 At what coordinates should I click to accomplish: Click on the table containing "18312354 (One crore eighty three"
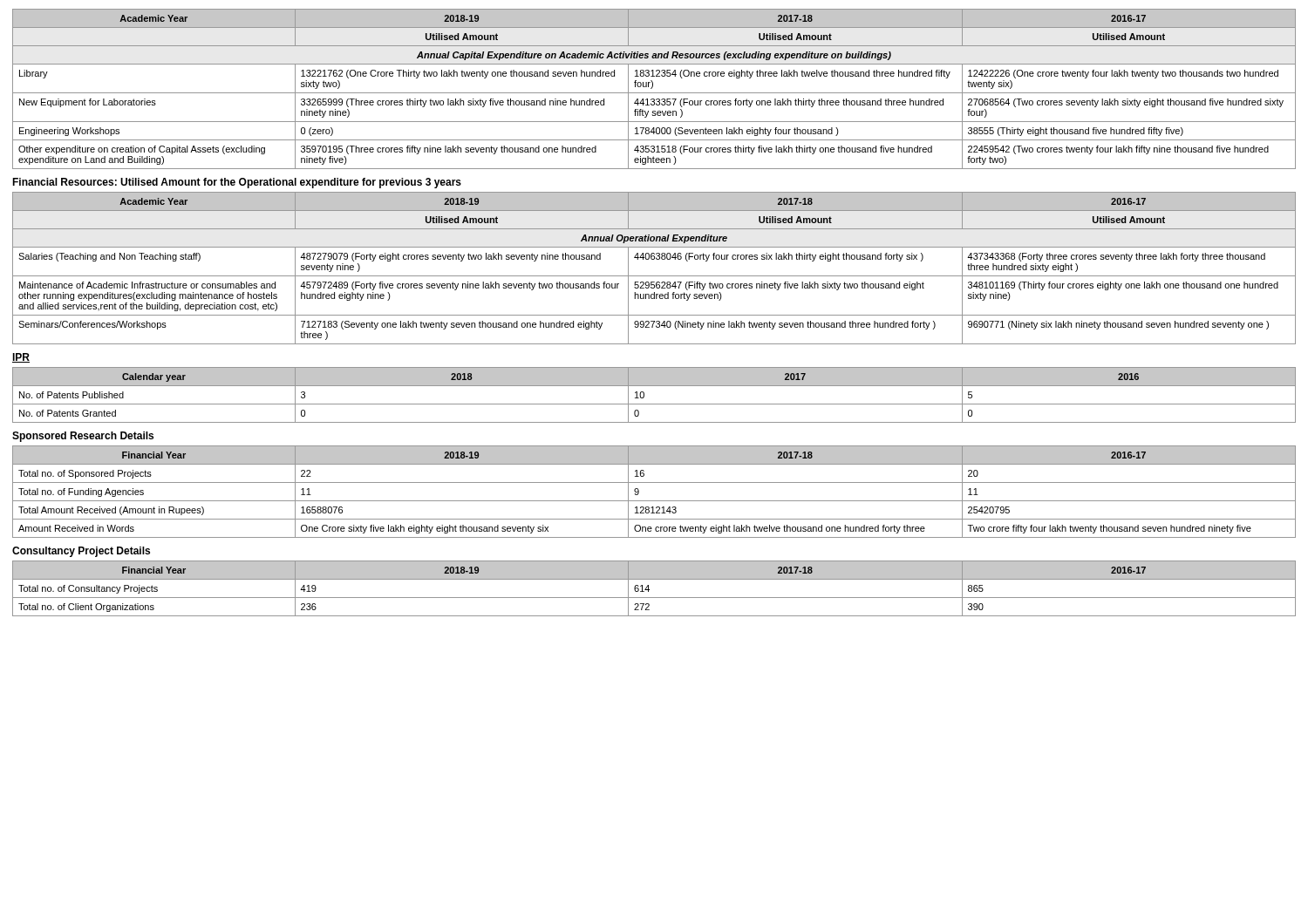[654, 89]
